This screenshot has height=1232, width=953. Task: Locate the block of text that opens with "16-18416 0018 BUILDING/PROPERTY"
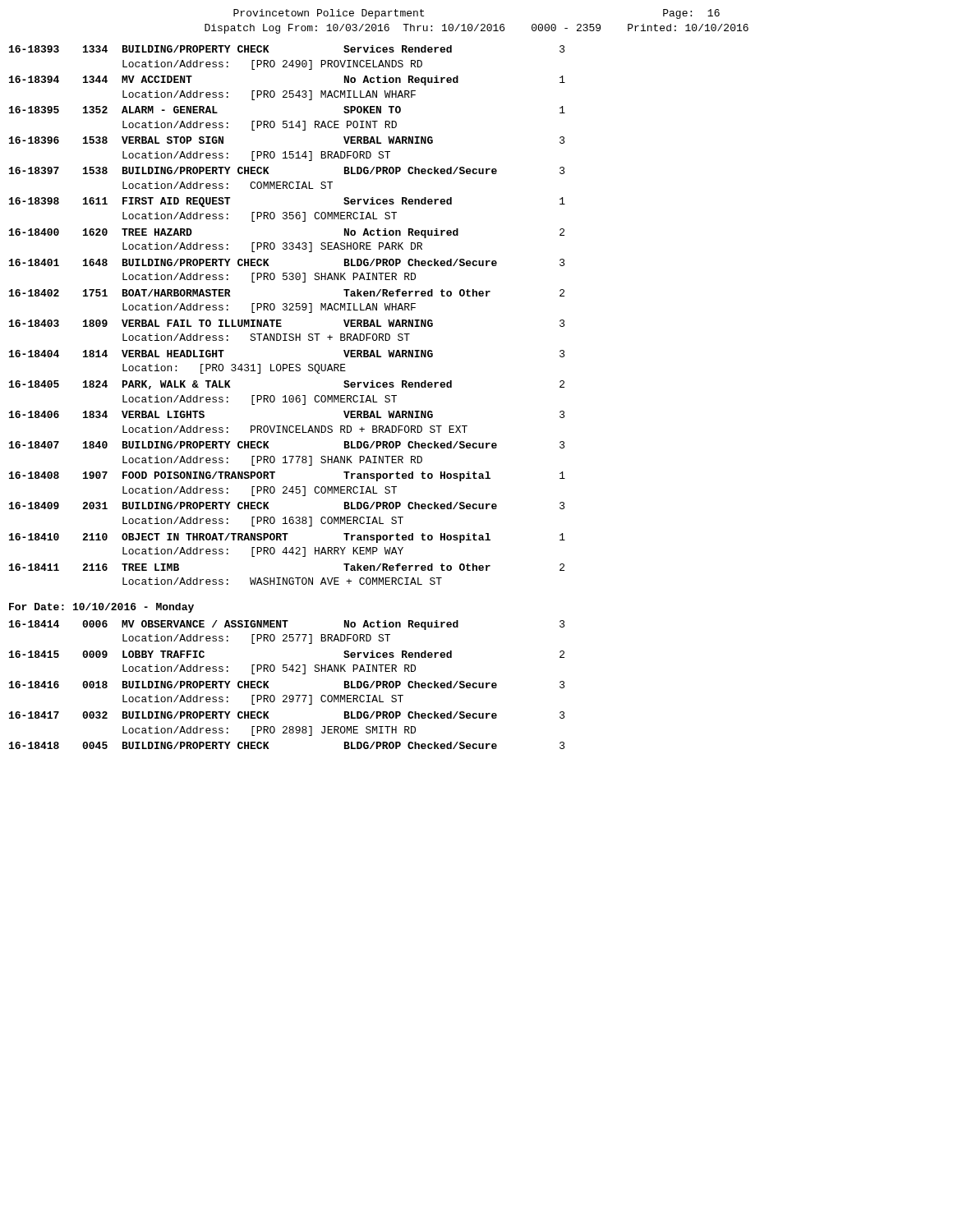[x=476, y=693]
